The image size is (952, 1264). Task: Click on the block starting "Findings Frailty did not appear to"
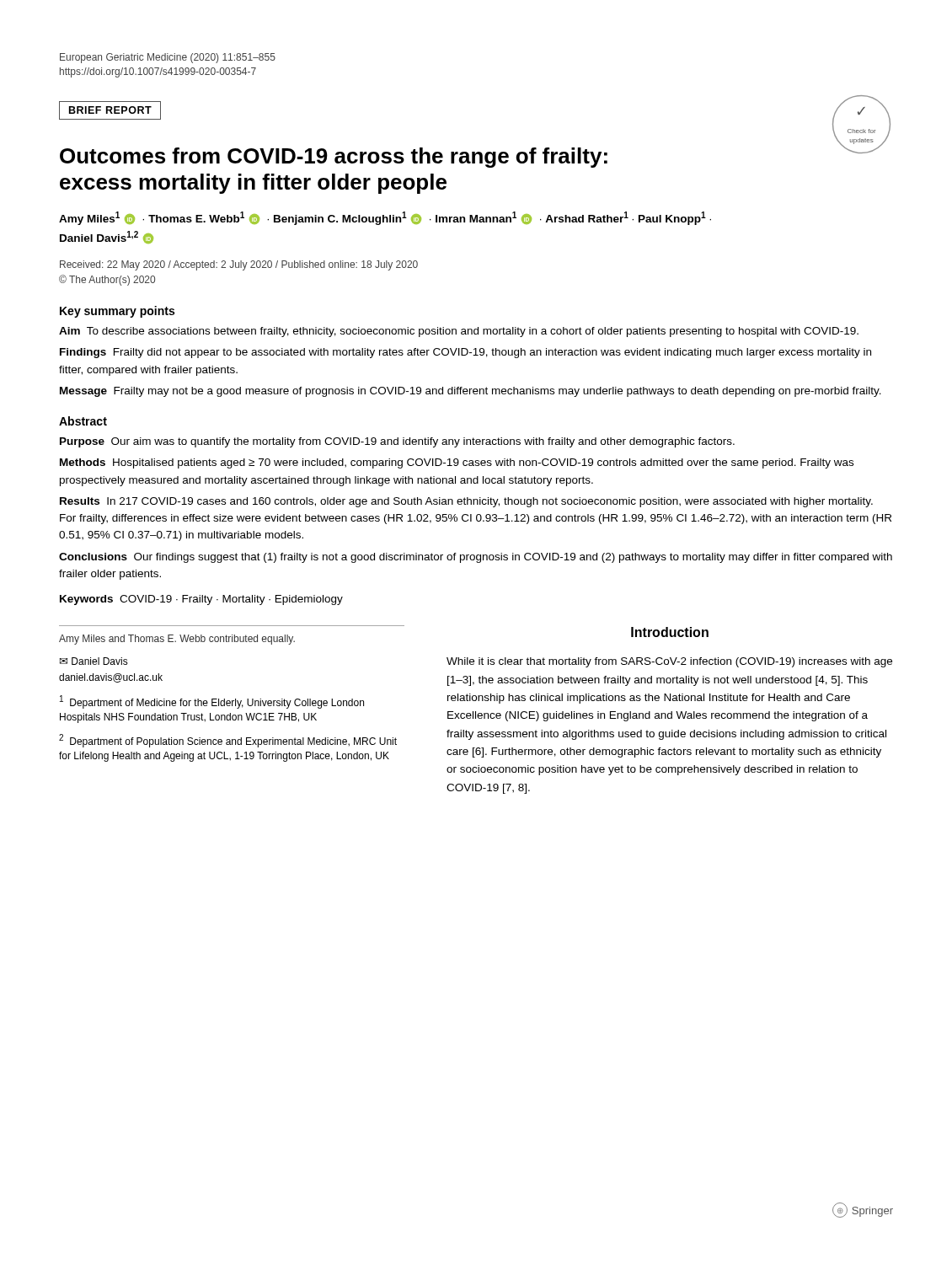[465, 361]
